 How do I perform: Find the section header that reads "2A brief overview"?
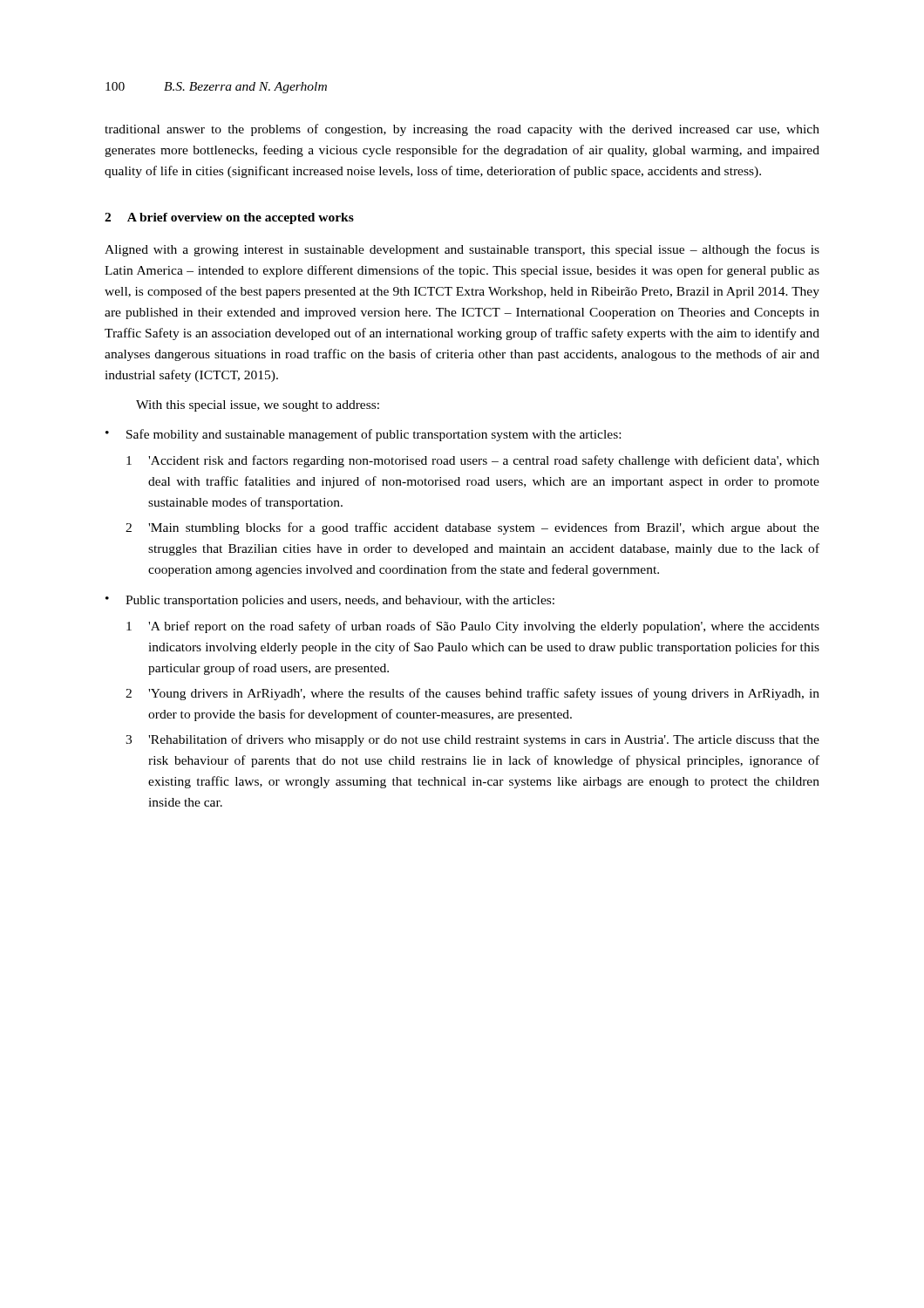229,217
